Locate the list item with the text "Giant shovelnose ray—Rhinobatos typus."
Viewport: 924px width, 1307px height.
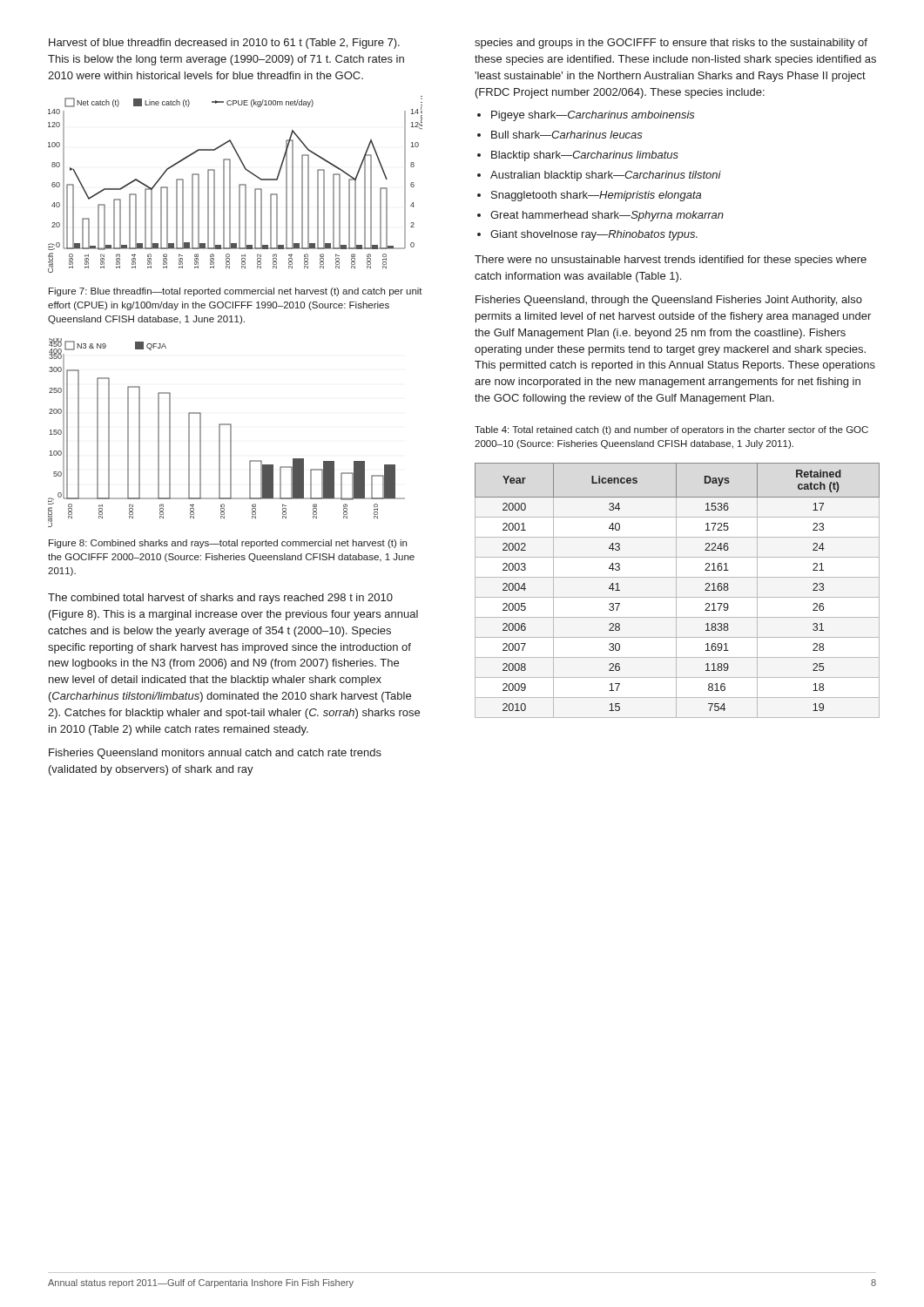(x=594, y=234)
